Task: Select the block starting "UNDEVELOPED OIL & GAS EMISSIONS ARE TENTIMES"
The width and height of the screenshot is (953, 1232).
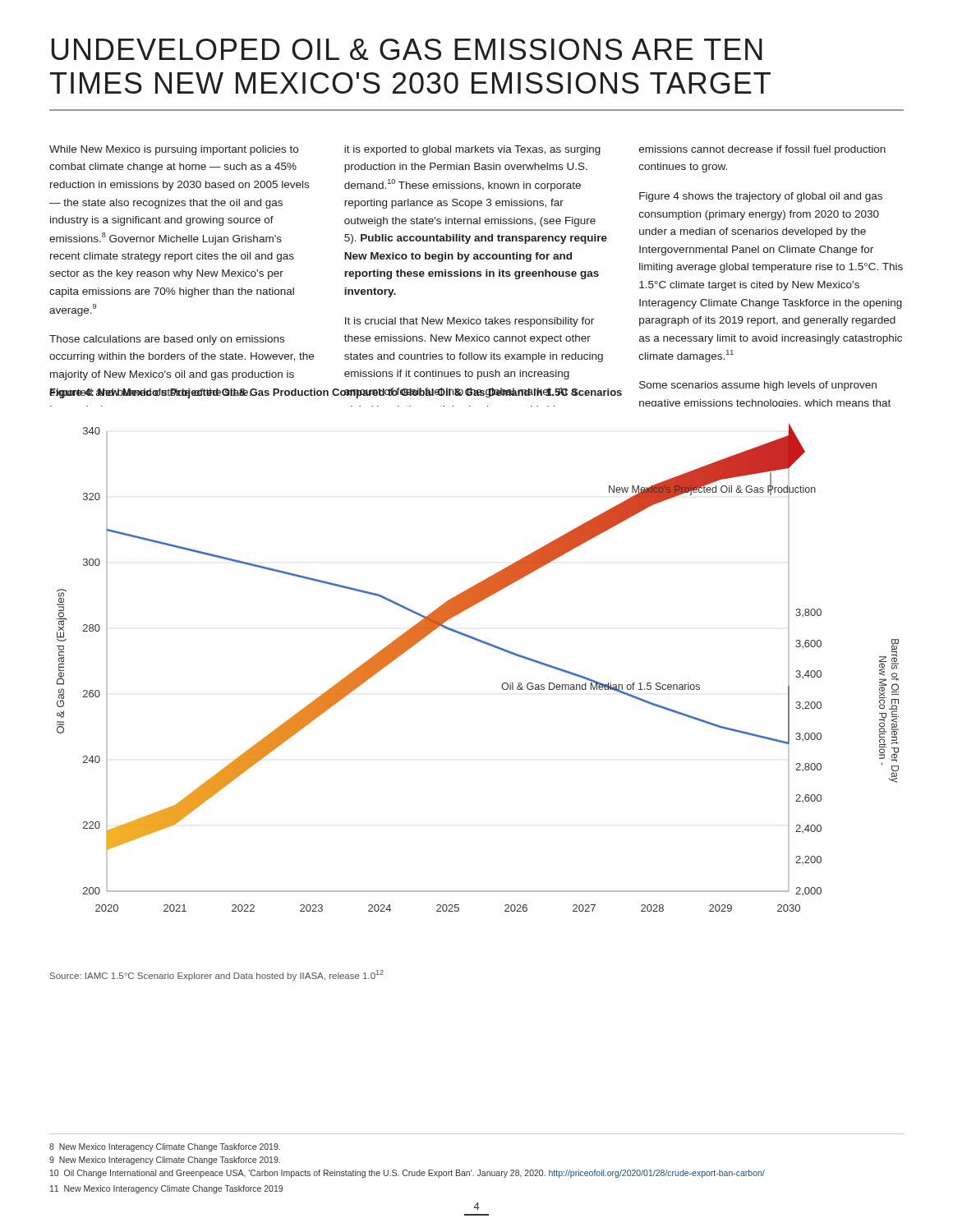Action: (476, 72)
